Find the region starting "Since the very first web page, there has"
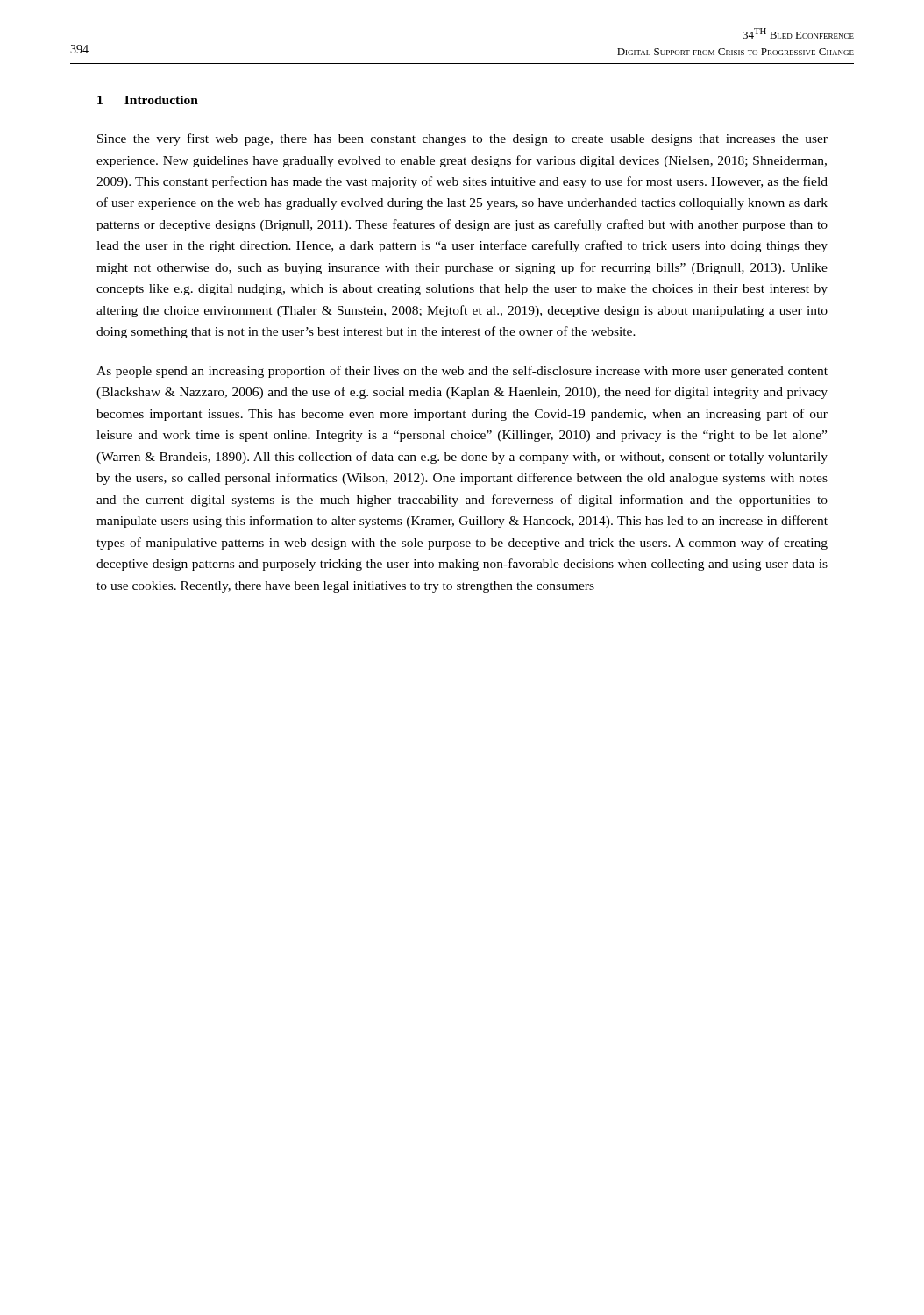Image resolution: width=924 pixels, height=1315 pixels. click(x=462, y=235)
